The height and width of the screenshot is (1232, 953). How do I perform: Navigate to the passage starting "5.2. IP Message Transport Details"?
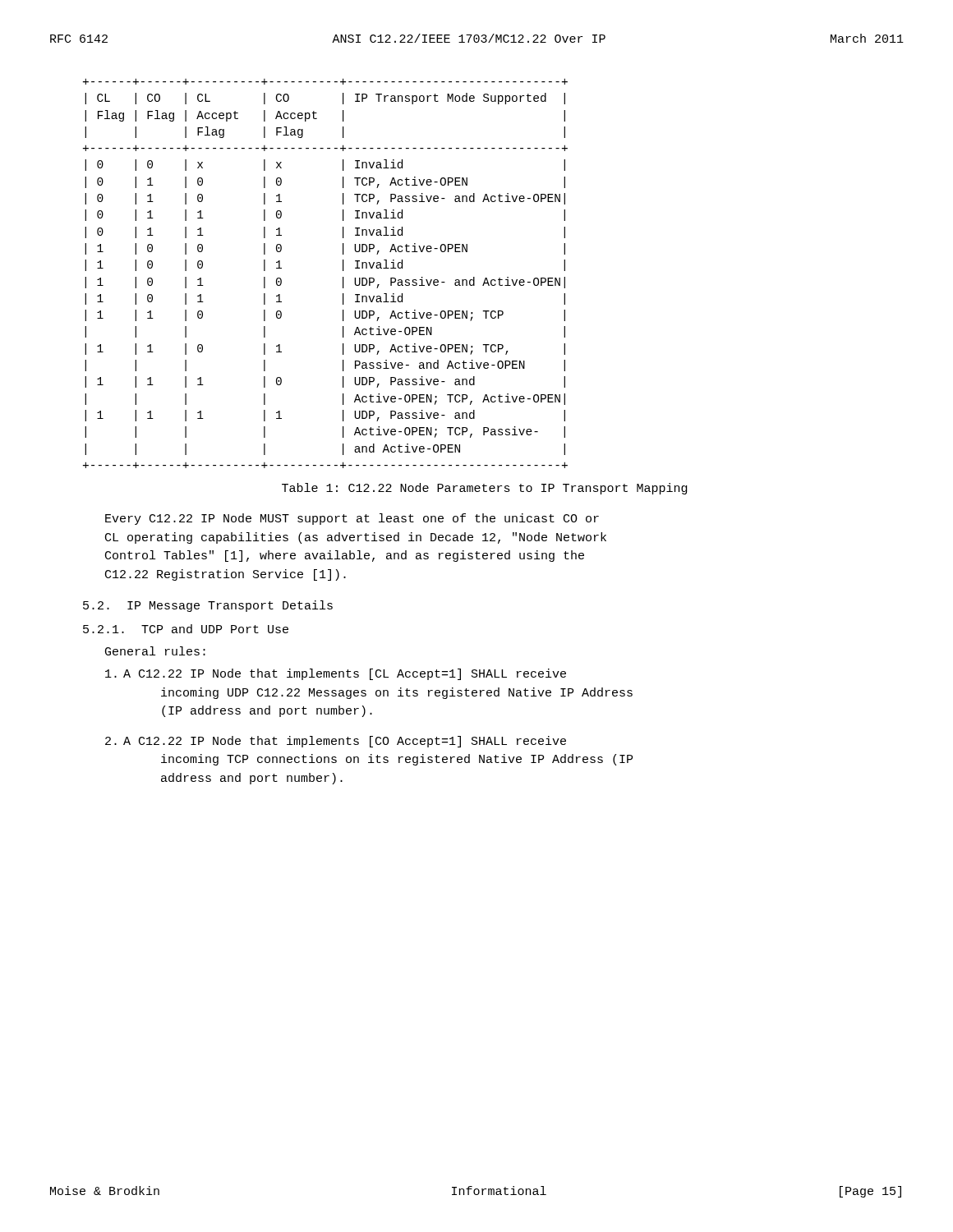(x=208, y=607)
